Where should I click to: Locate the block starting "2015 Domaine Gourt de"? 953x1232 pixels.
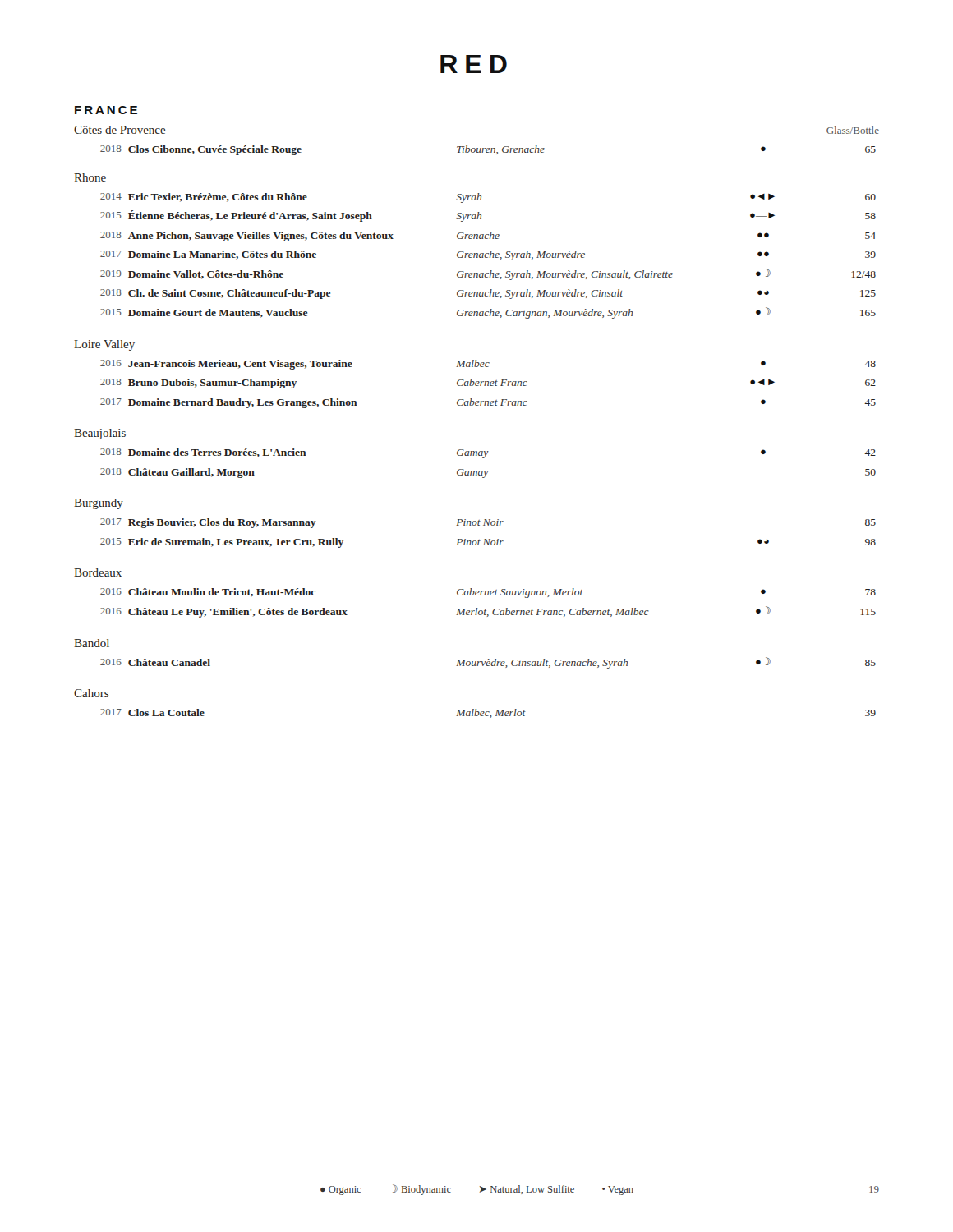point(476,313)
